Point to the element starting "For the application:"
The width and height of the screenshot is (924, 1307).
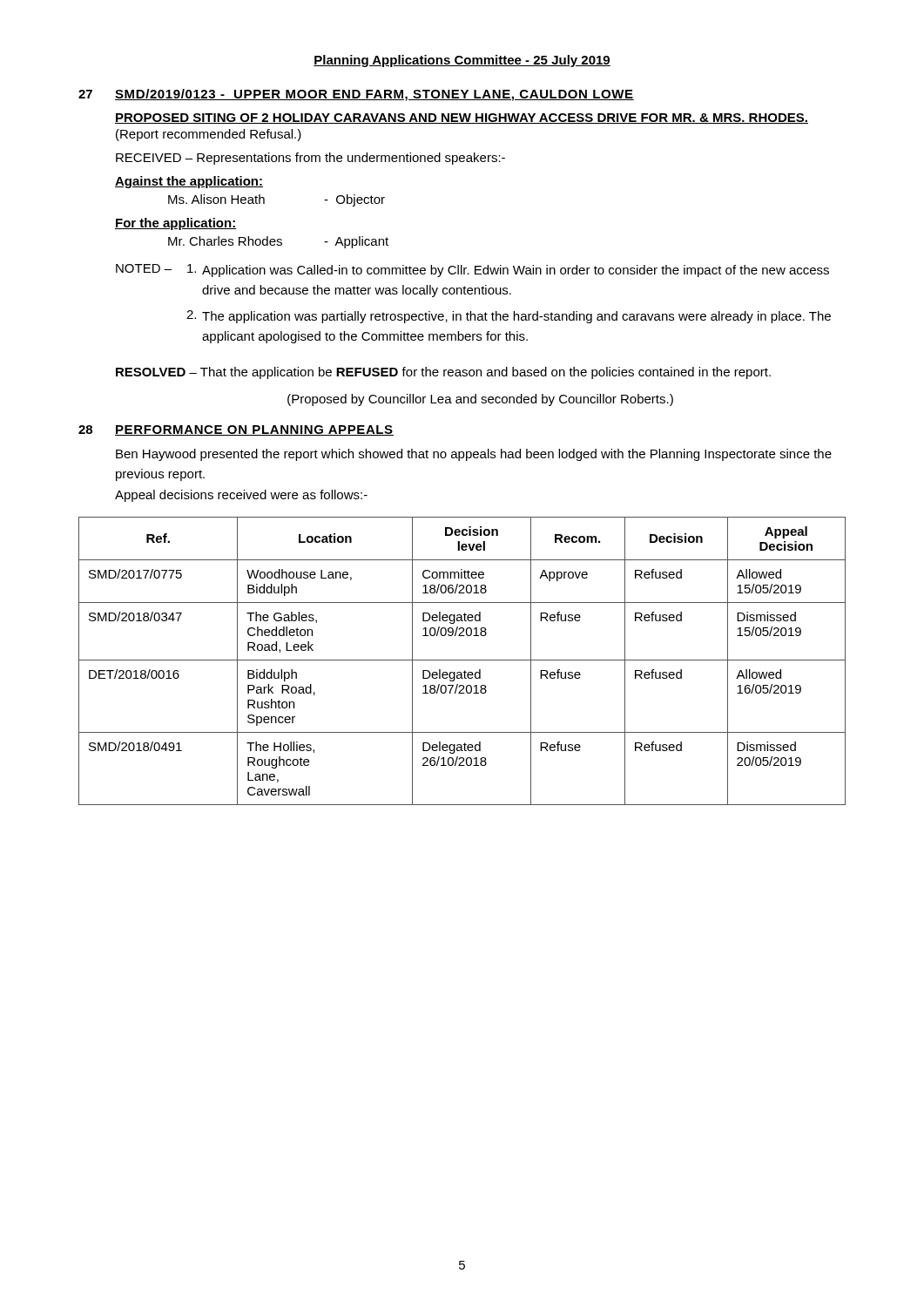coord(176,223)
